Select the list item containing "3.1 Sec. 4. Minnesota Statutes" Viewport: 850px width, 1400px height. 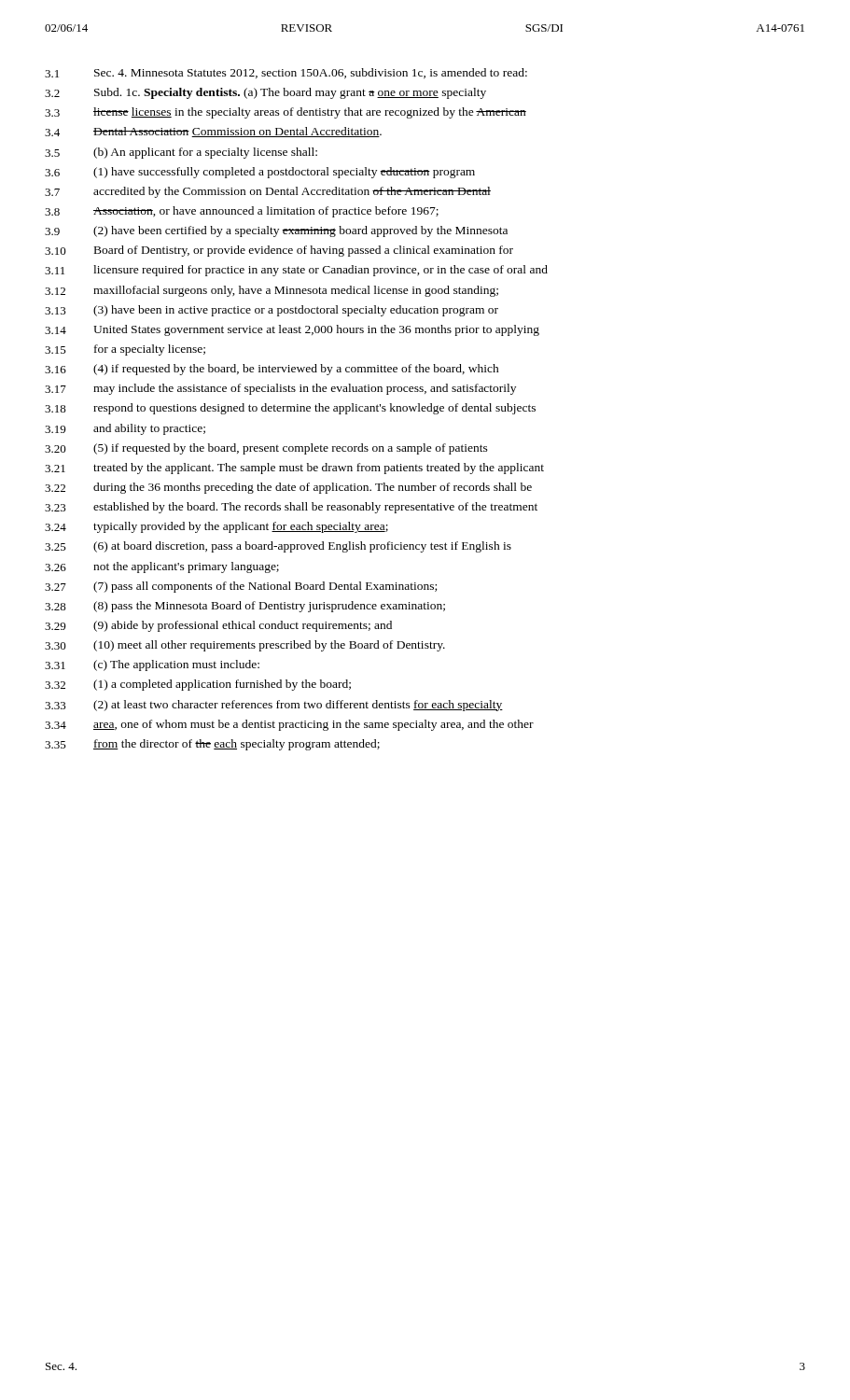(425, 73)
